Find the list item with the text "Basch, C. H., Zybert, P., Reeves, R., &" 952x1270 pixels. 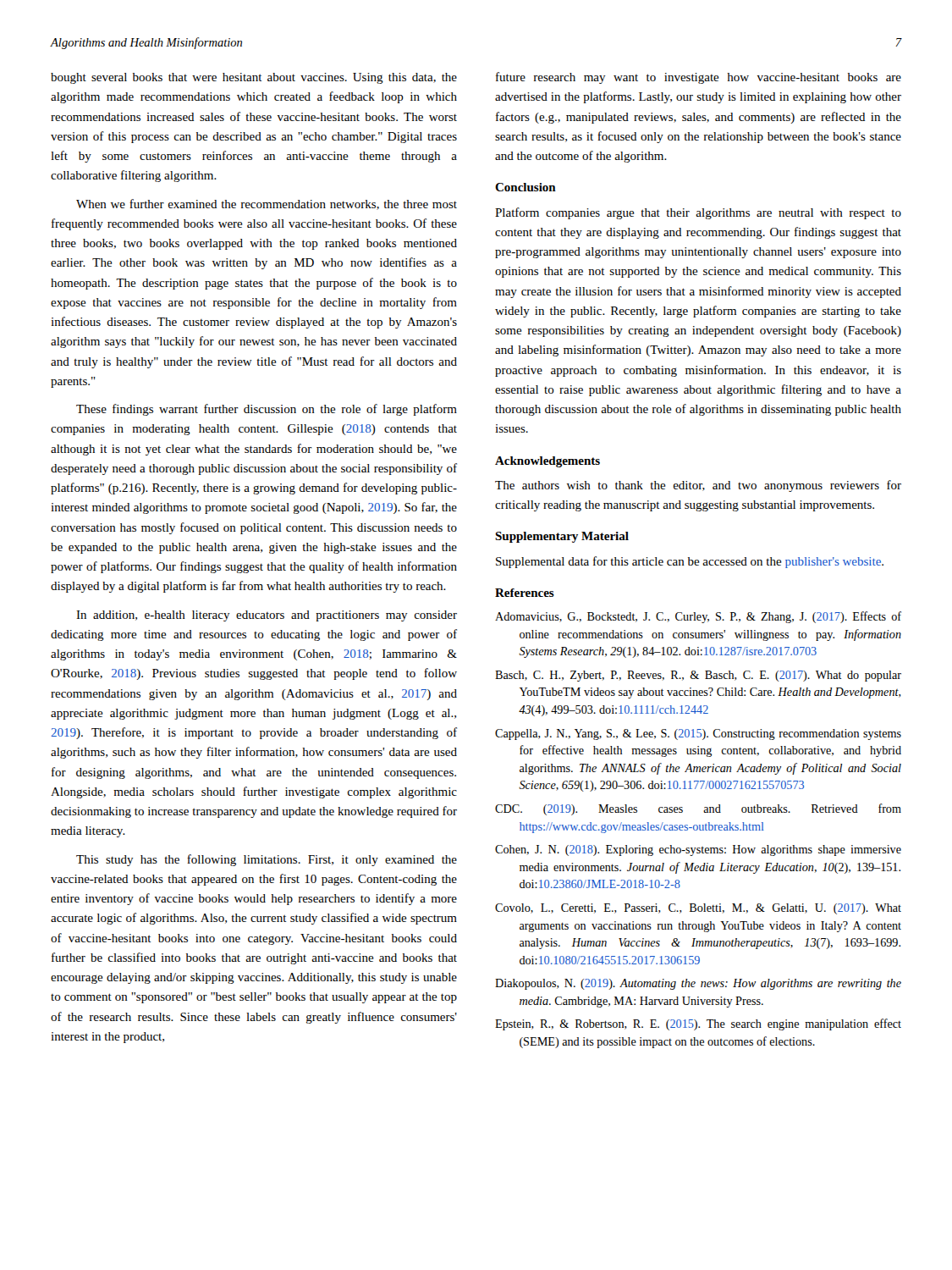(x=698, y=692)
